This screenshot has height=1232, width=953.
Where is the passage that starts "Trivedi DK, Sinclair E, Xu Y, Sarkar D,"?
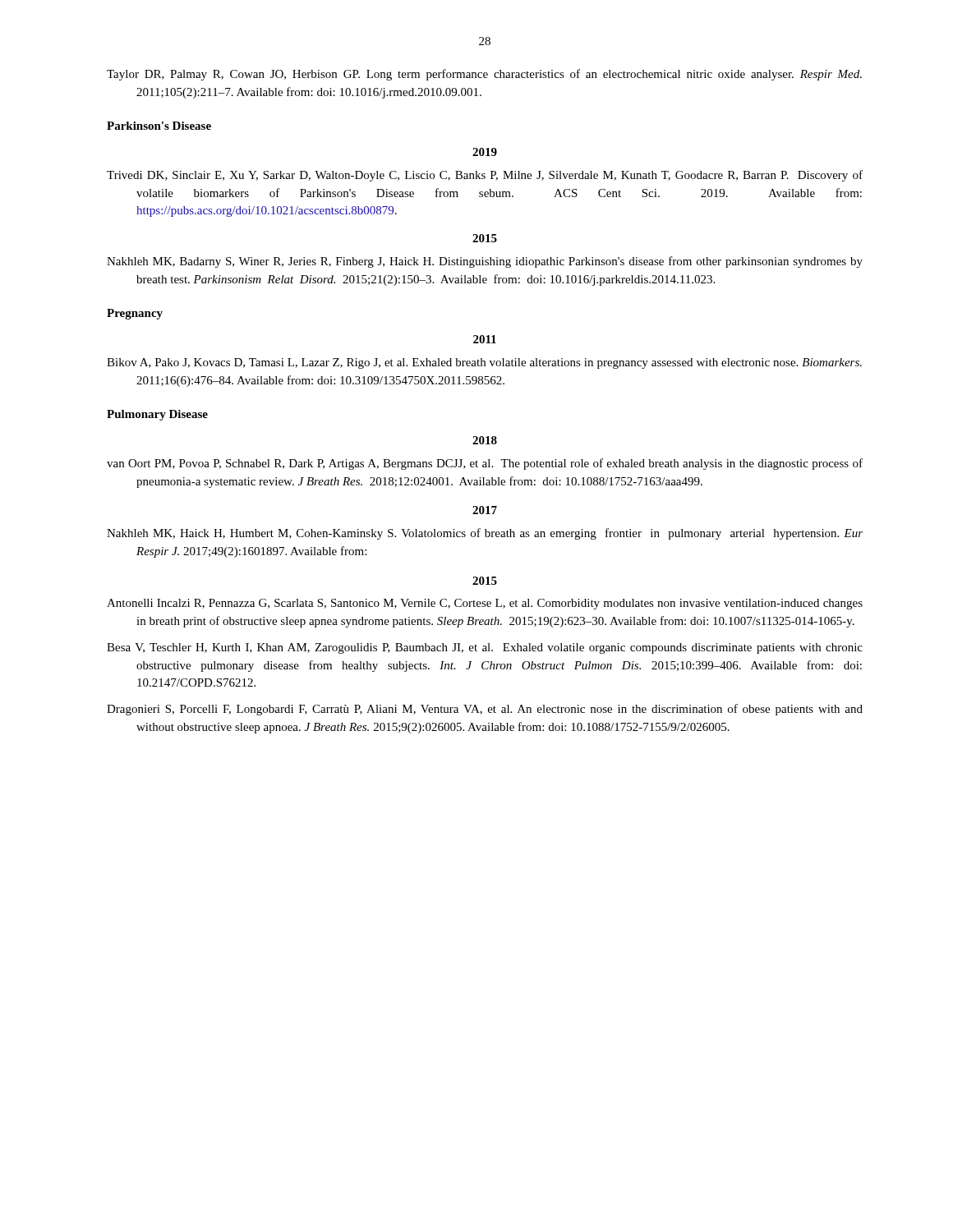click(485, 193)
